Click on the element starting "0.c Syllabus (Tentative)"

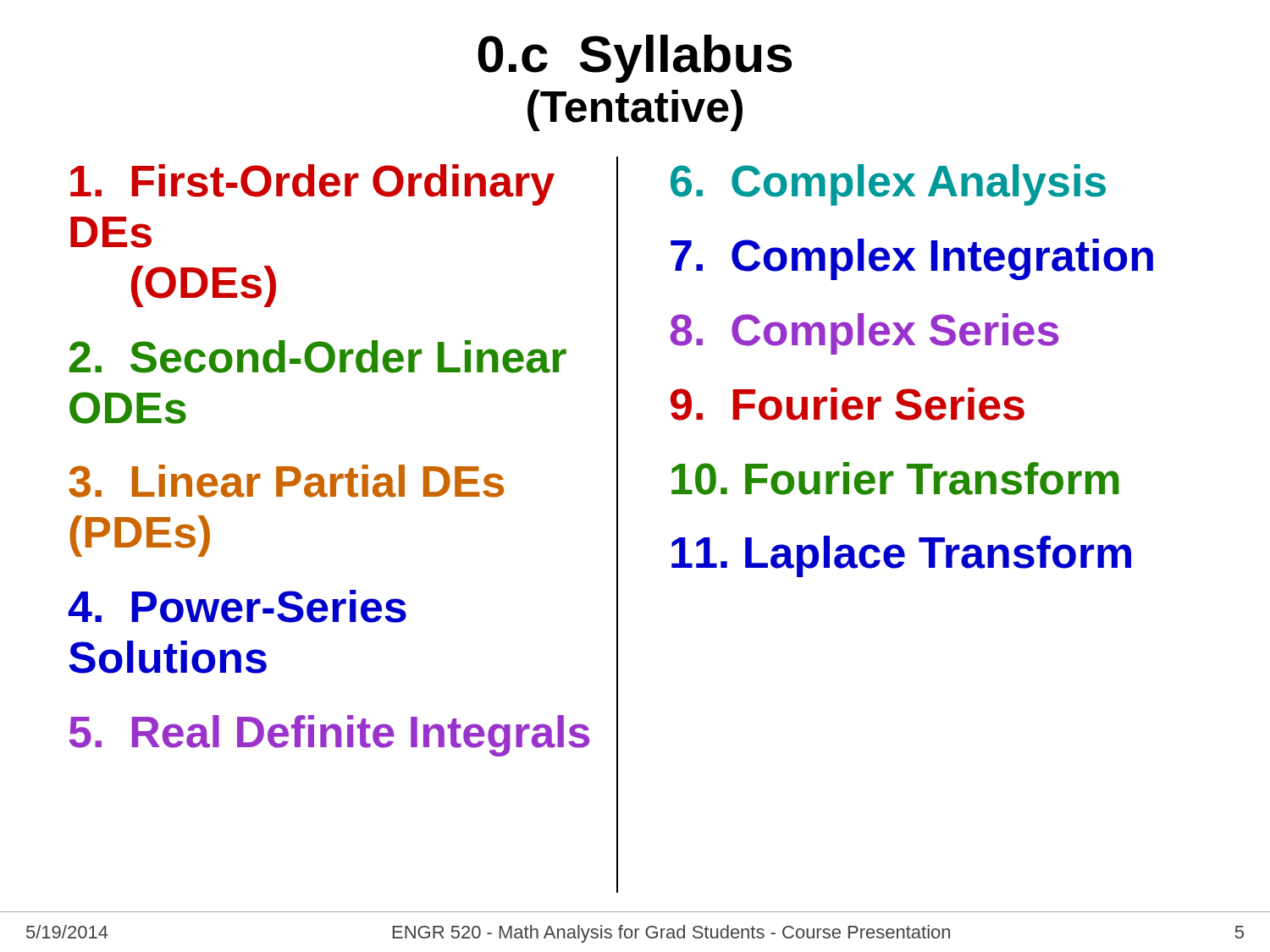click(x=635, y=78)
